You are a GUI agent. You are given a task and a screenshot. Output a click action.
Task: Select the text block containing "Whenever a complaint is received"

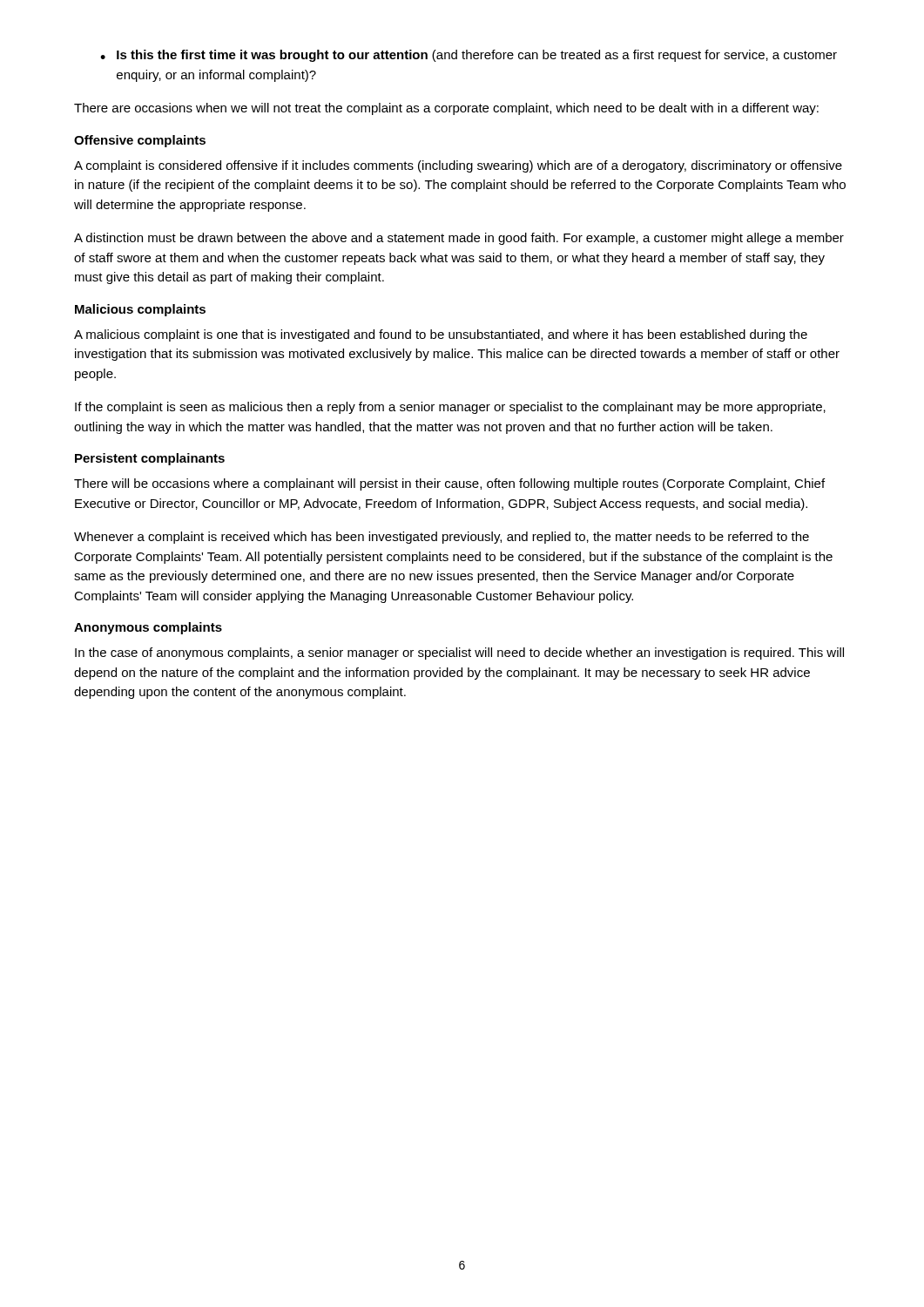(453, 566)
